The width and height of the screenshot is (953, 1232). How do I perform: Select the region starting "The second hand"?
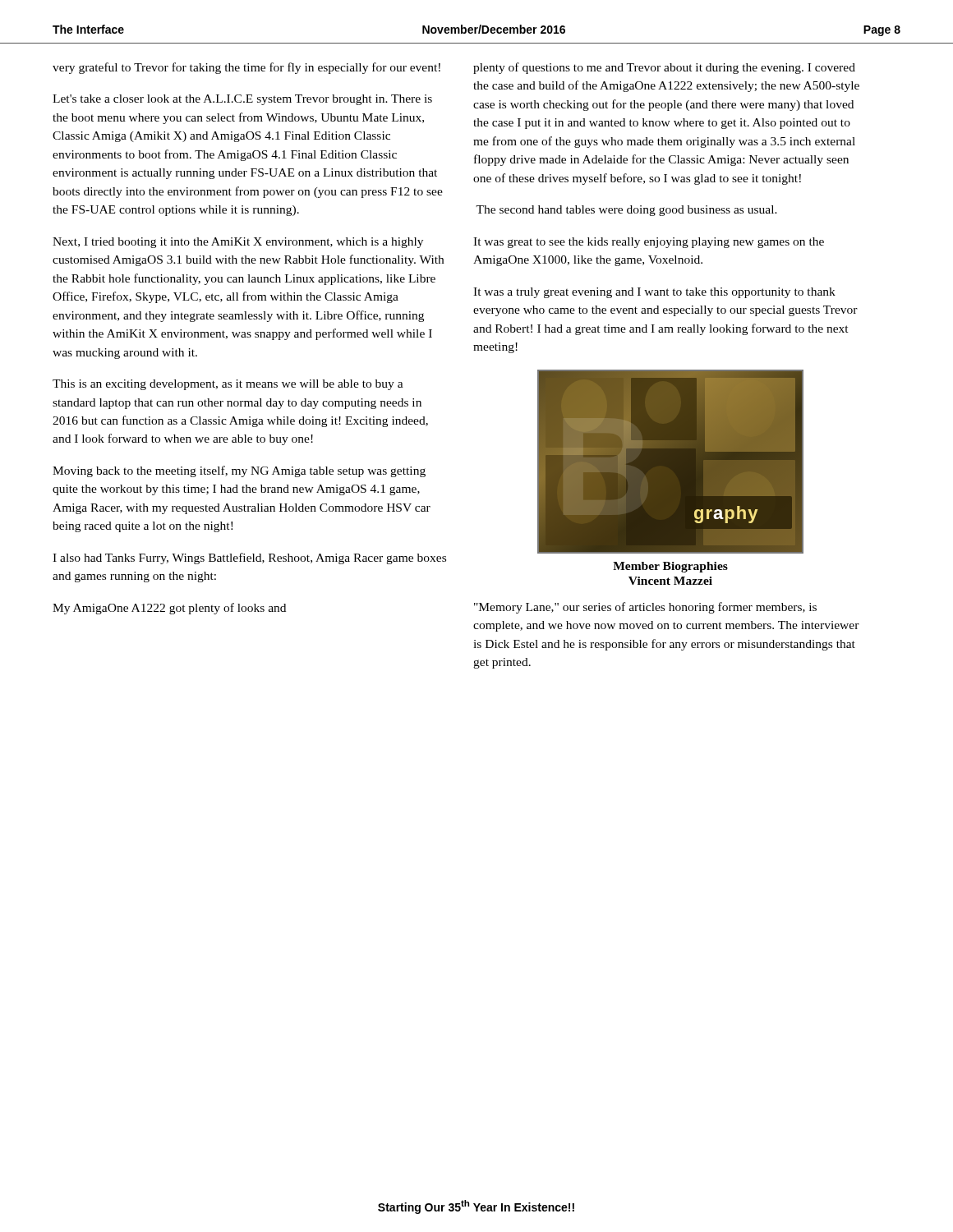(625, 209)
